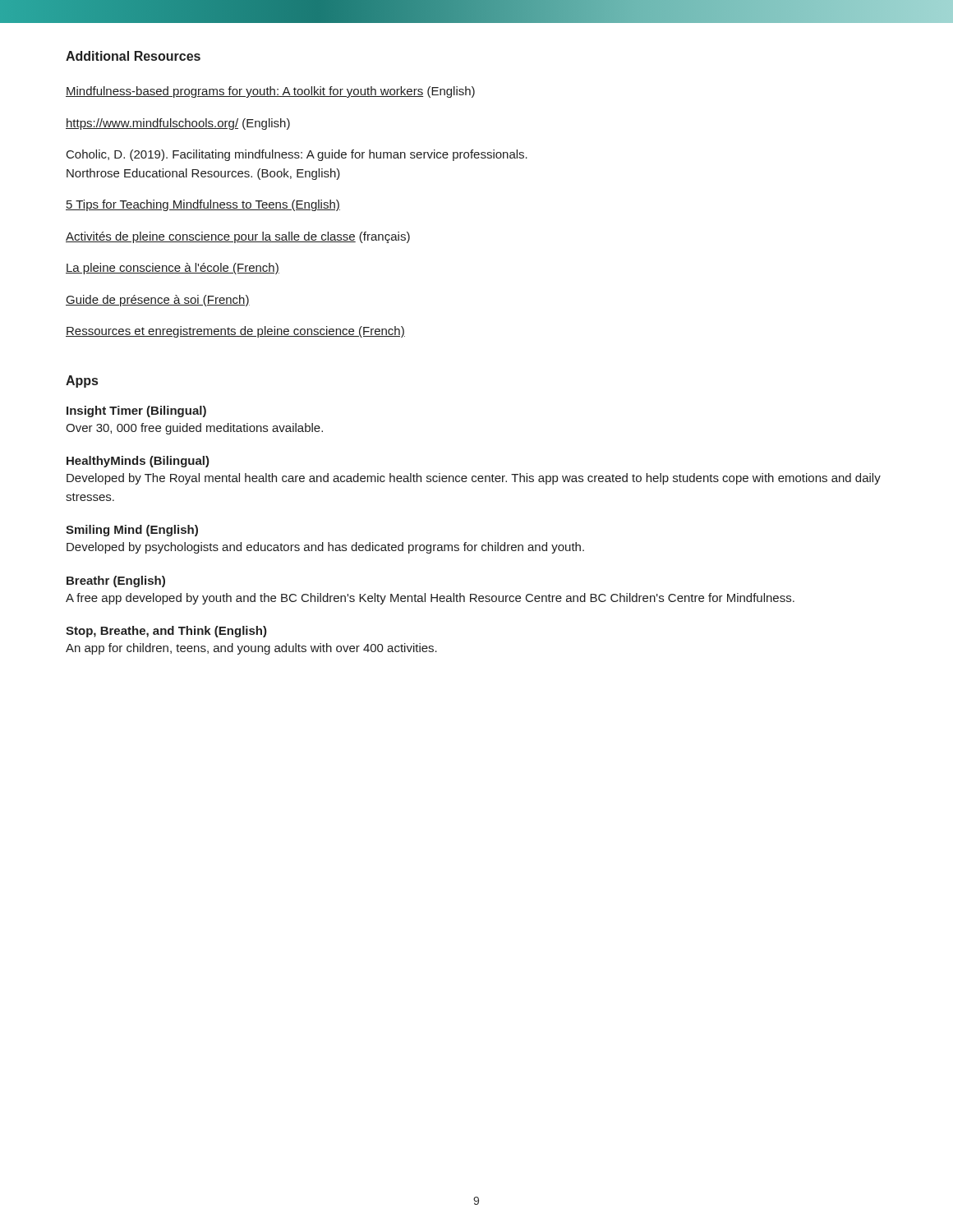Locate the list item with the text "Ressources et enregistrements"

tap(235, 331)
